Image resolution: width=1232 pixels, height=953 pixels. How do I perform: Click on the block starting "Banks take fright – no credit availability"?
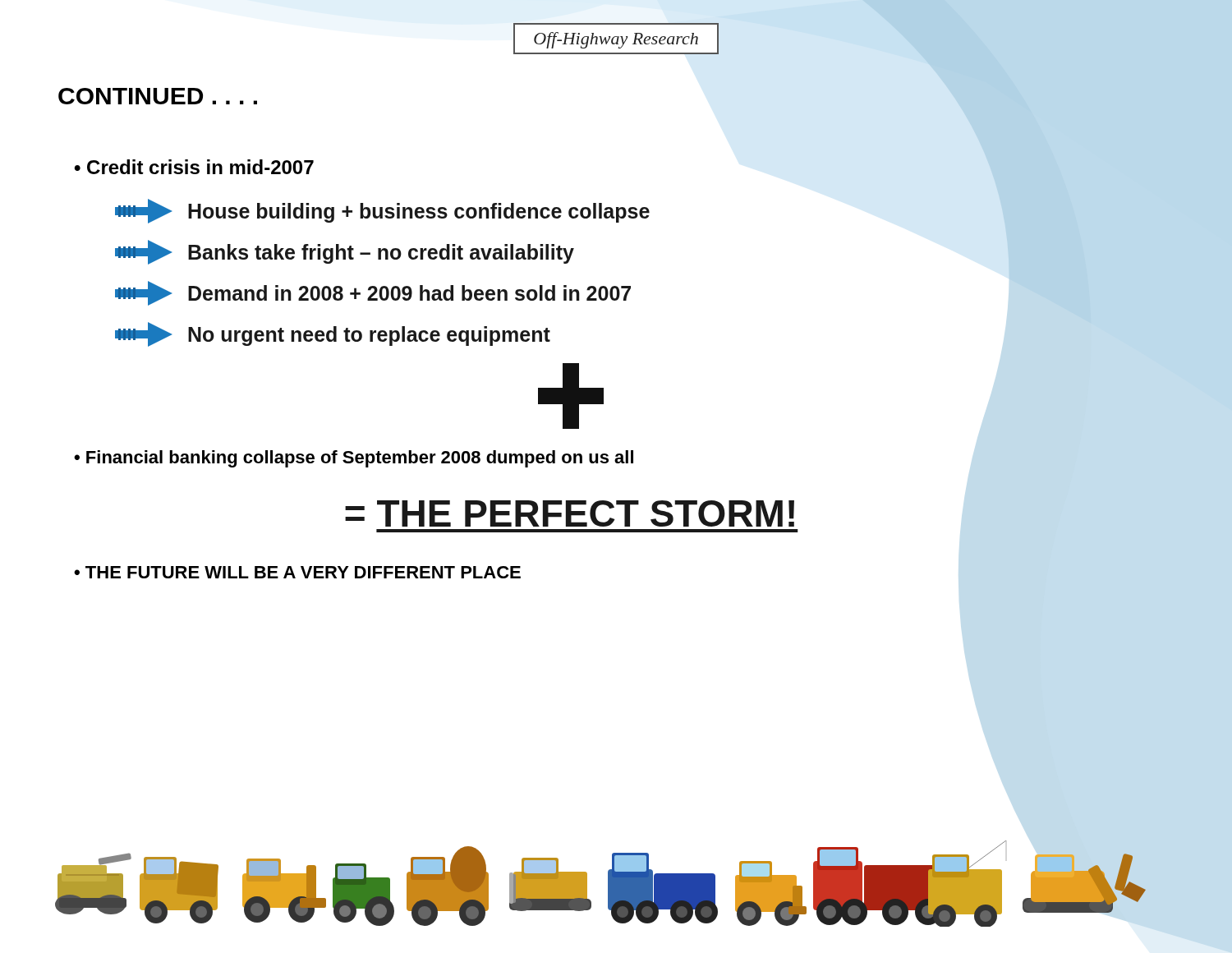point(345,252)
